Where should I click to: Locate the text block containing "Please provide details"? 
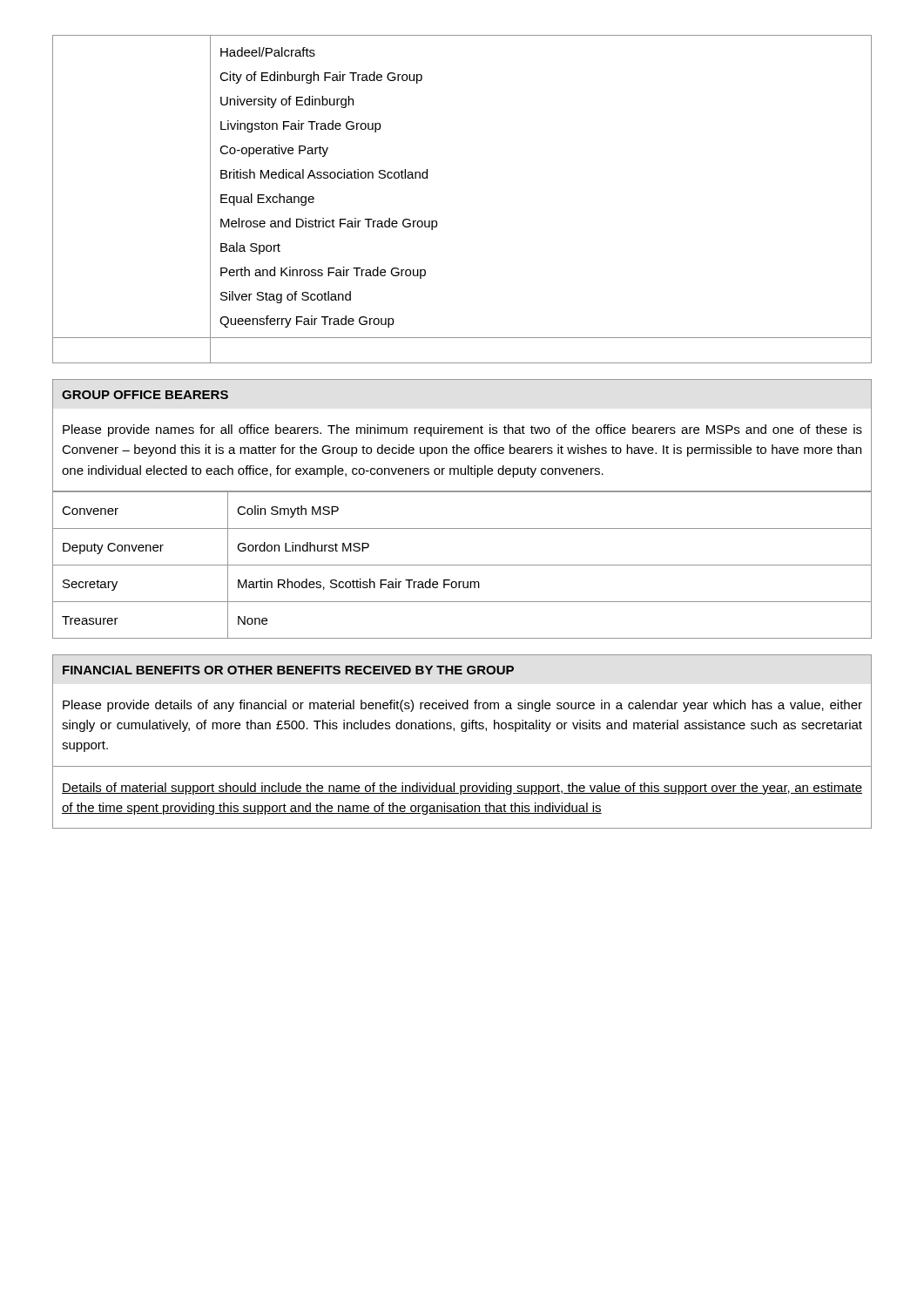462,725
